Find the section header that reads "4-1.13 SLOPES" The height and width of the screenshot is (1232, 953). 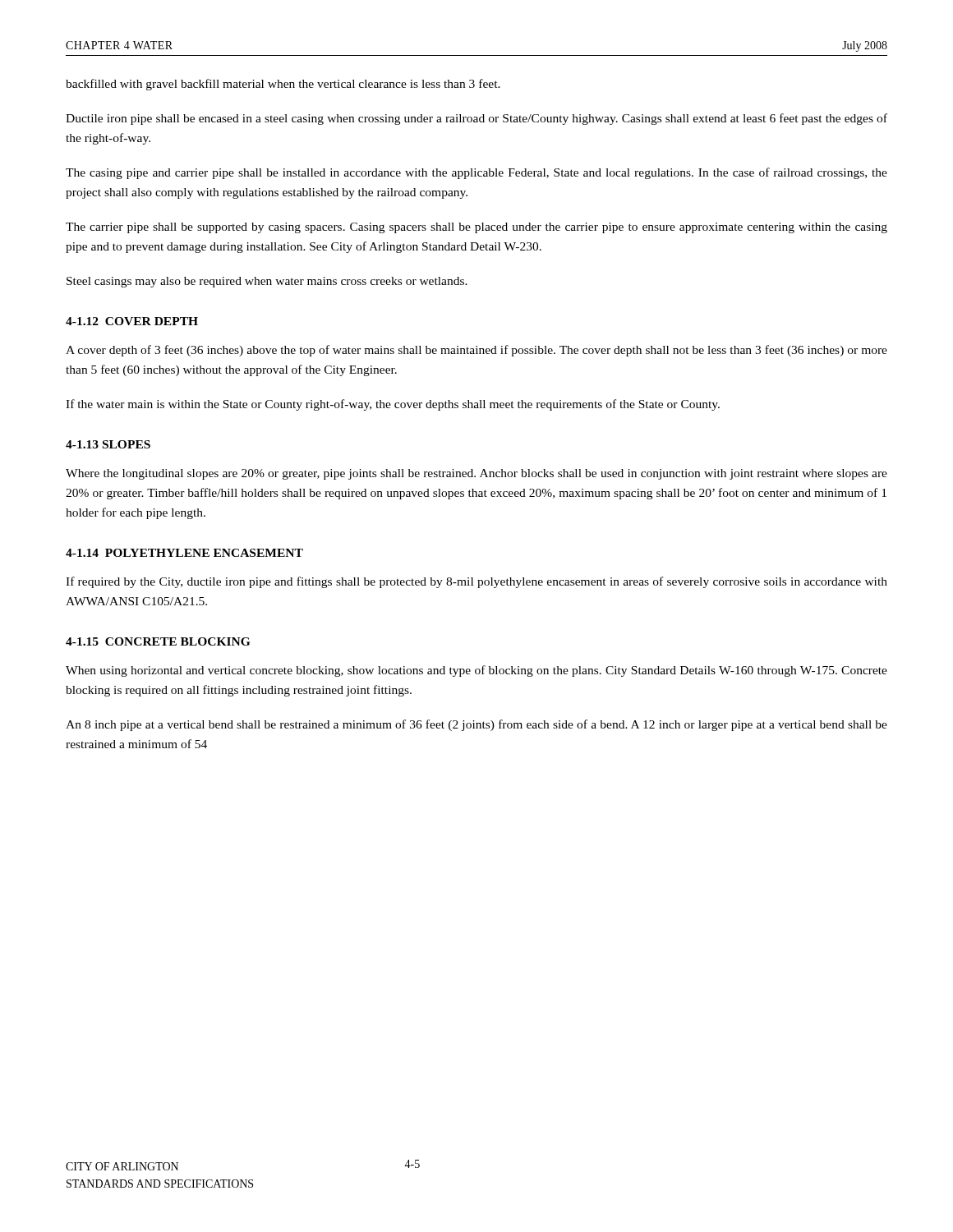pyautogui.click(x=108, y=444)
